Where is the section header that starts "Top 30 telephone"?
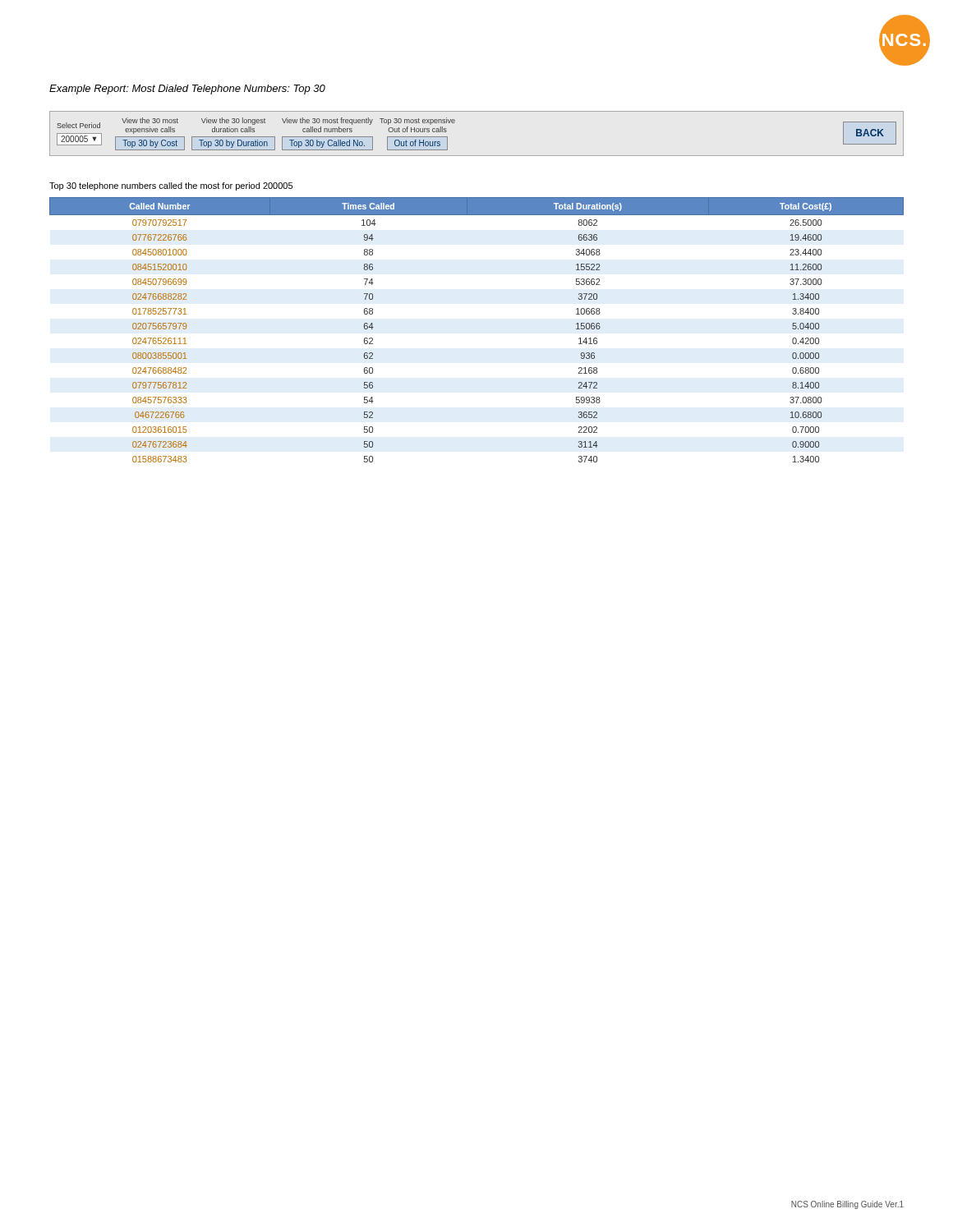This screenshot has width=953, height=1232. (171, 186)
